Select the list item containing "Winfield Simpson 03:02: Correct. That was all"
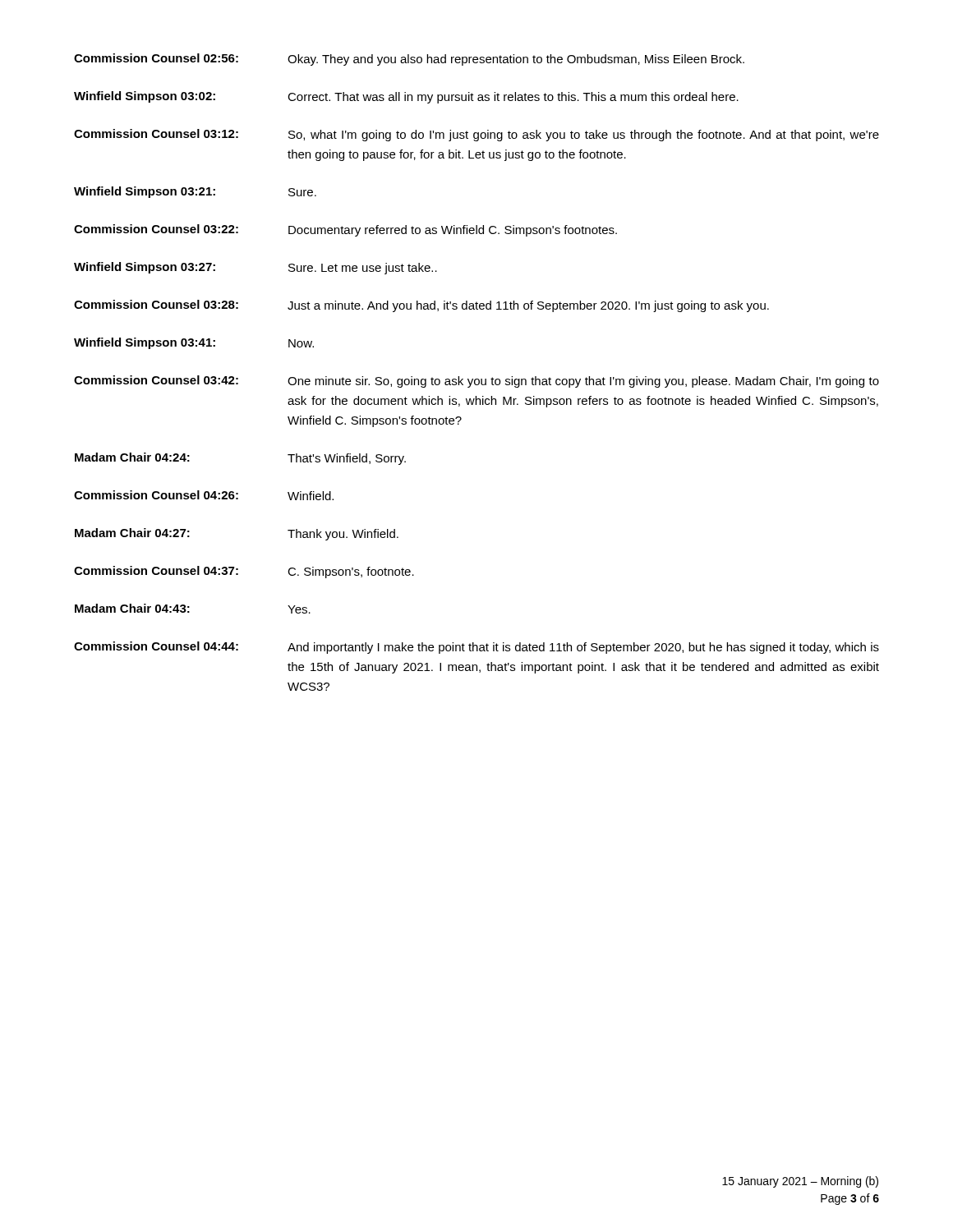 tap(476, 97)
